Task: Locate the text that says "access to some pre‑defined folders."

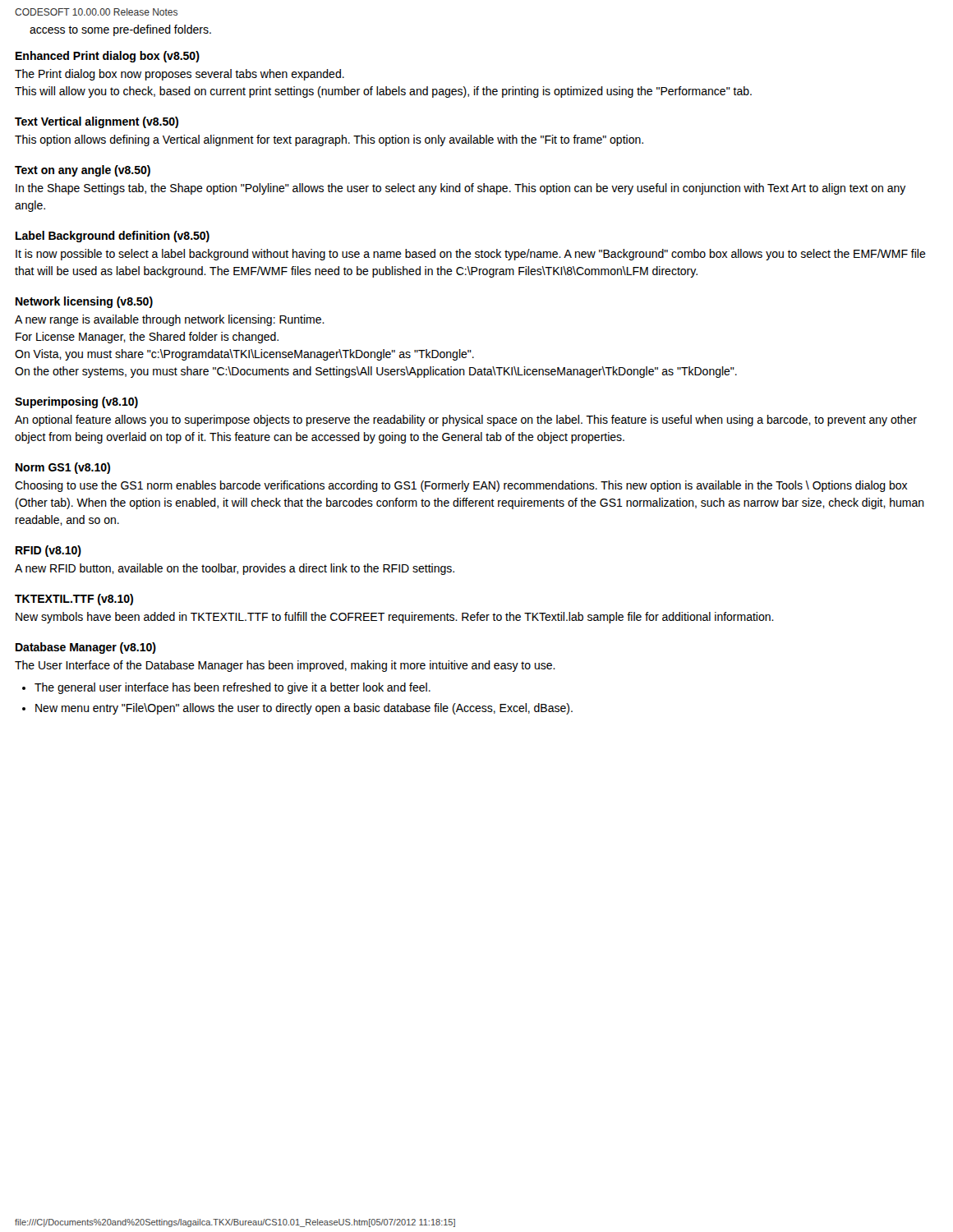Action: click(x=121, y=30)
